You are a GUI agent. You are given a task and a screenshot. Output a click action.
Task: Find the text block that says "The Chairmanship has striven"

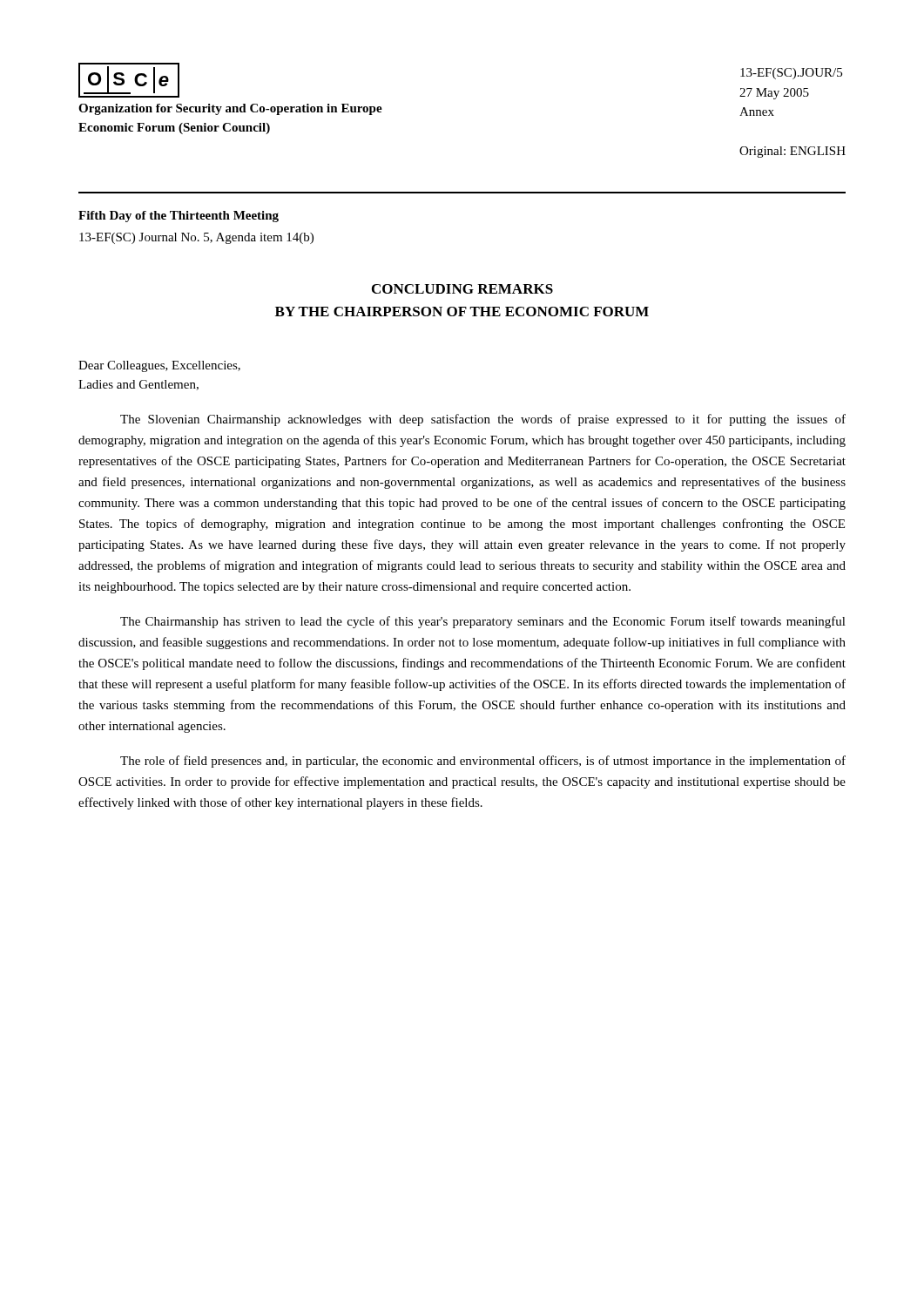[462, 673]
